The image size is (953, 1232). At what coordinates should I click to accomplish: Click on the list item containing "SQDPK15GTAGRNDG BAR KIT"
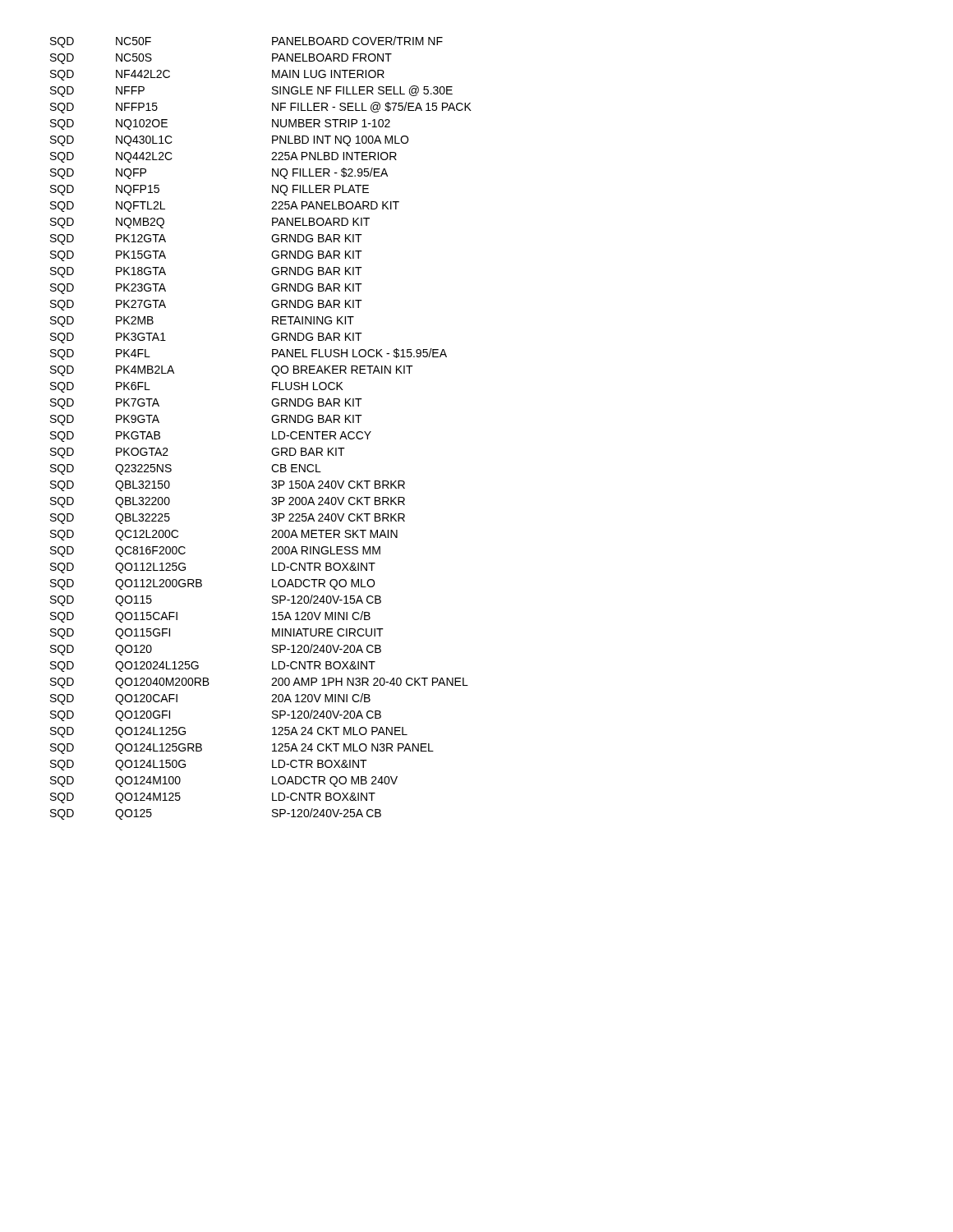point(63,257)
